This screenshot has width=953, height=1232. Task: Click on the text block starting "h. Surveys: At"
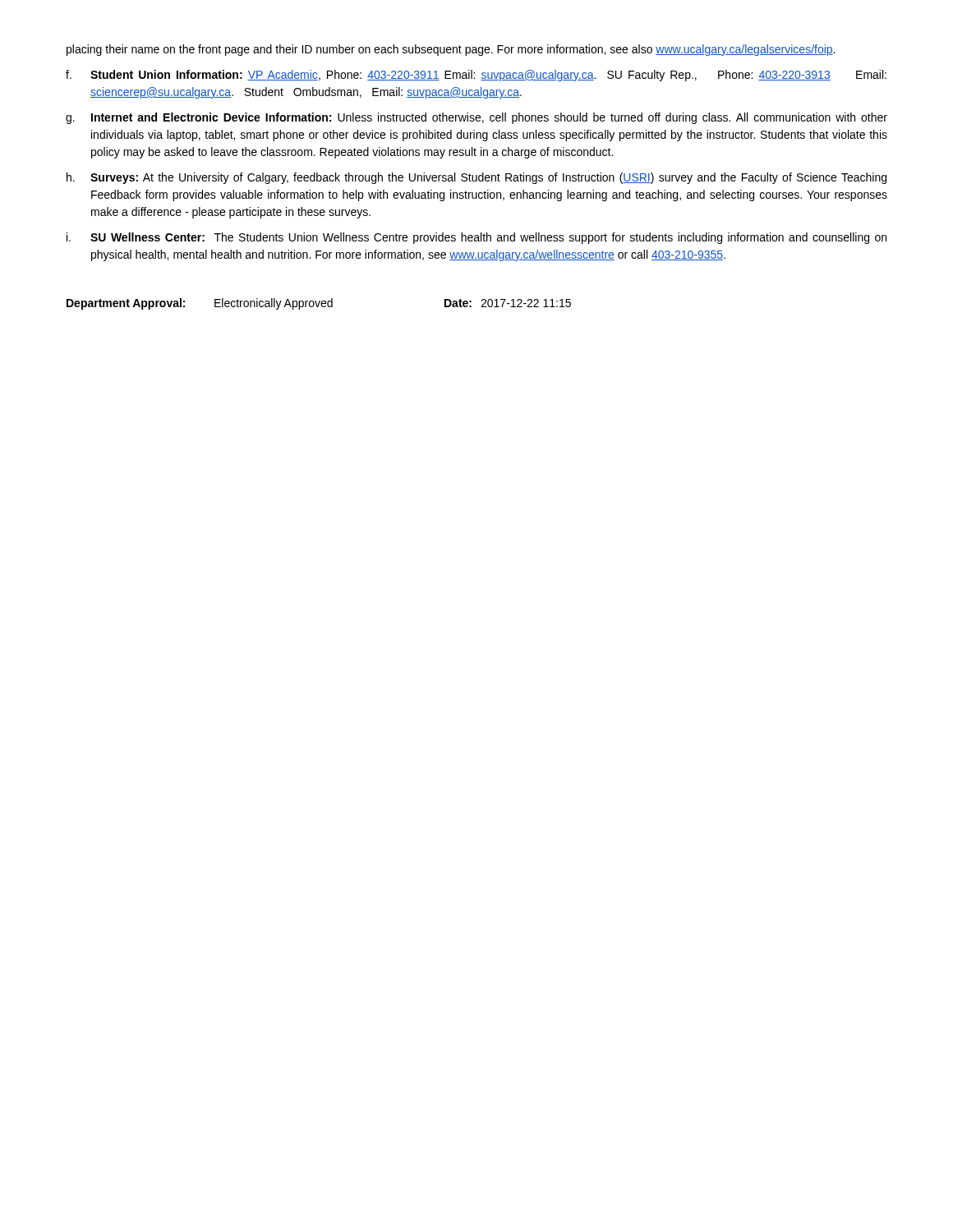(476, 195)
